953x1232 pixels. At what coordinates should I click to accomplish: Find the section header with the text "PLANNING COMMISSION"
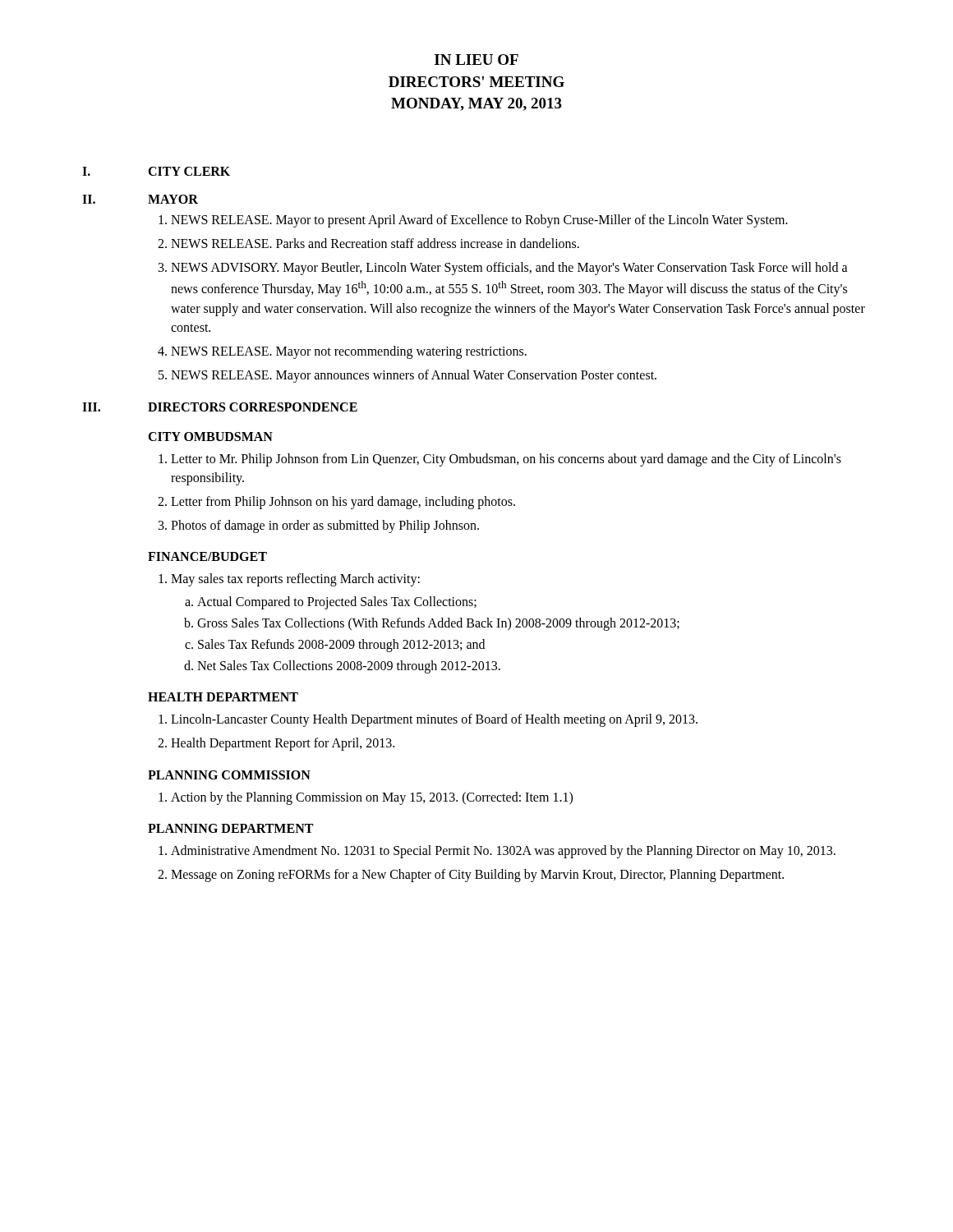(x=229, y=775)
